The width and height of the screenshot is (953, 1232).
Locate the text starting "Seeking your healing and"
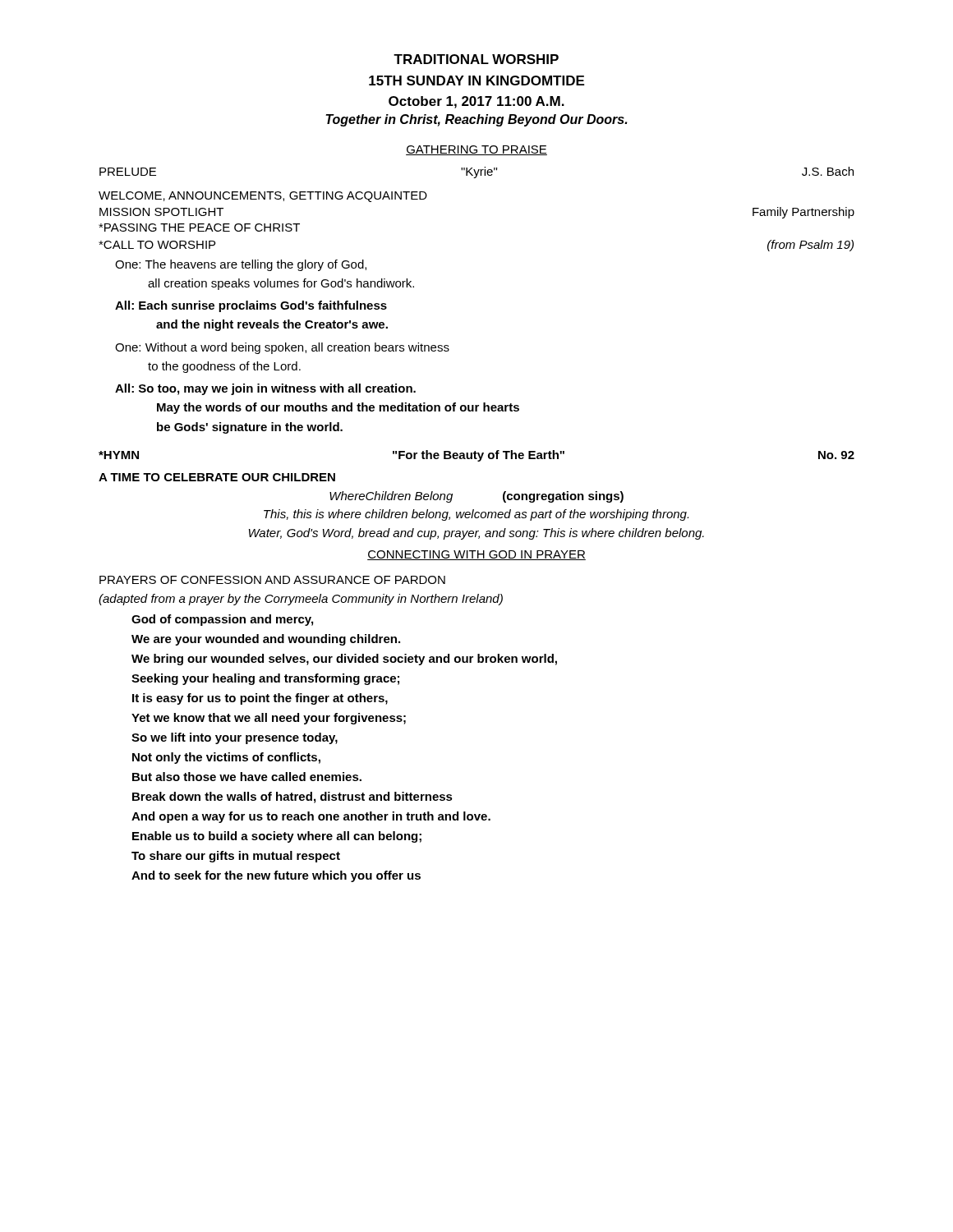point(266,678)
